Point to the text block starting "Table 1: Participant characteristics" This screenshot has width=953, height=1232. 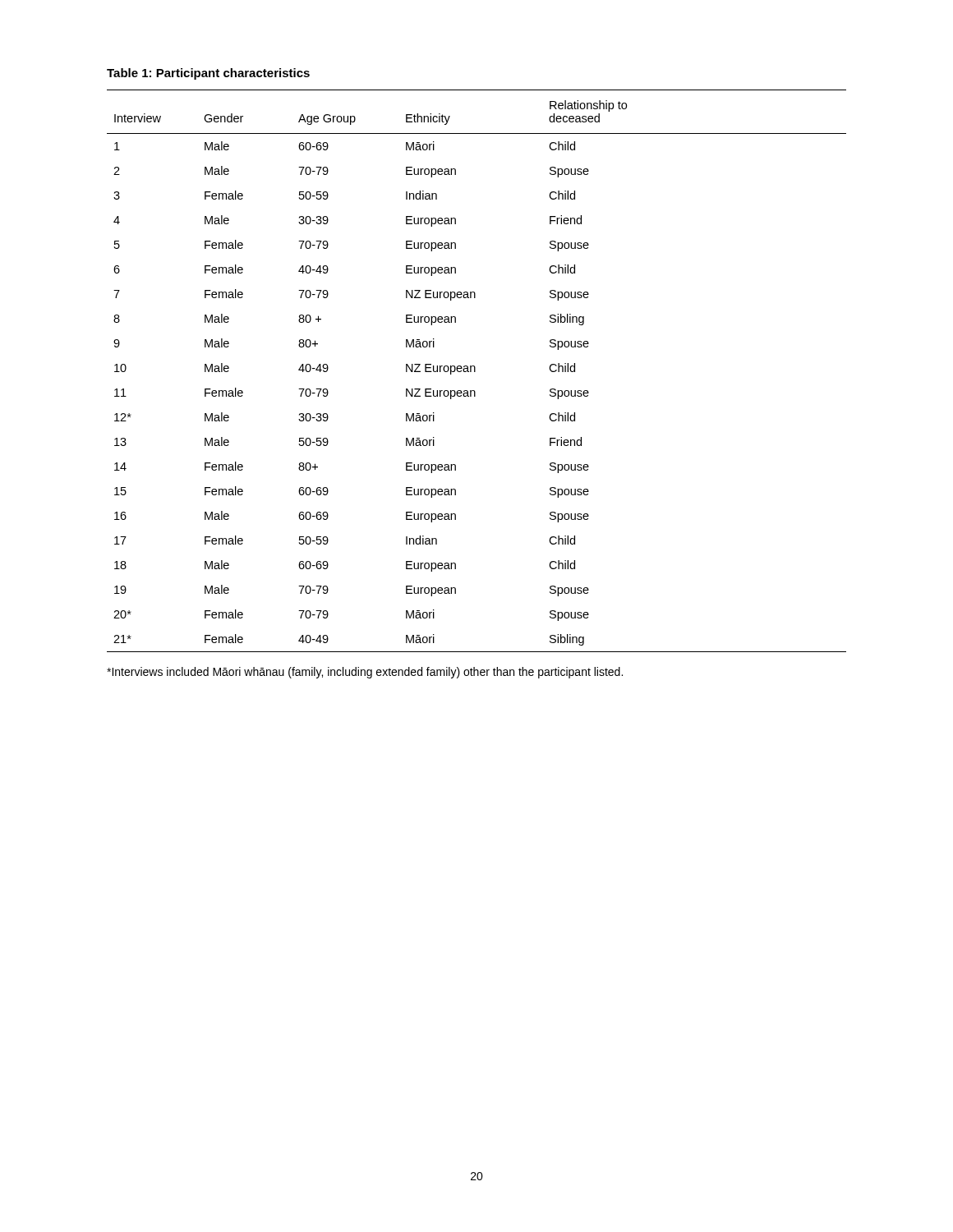tap(208, 73)
